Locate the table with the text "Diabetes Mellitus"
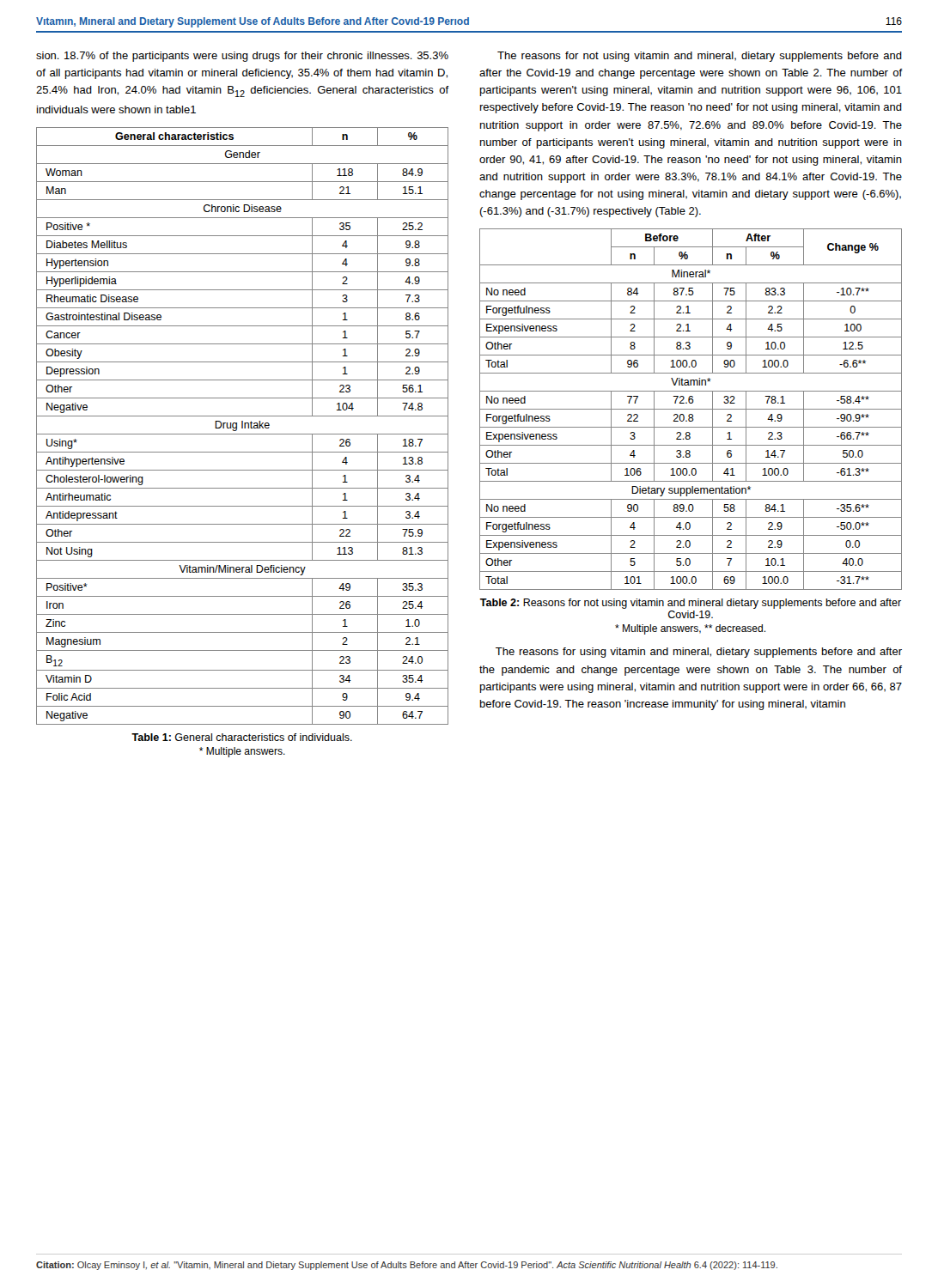This screenshot has width=938, height=1288. 242,426
